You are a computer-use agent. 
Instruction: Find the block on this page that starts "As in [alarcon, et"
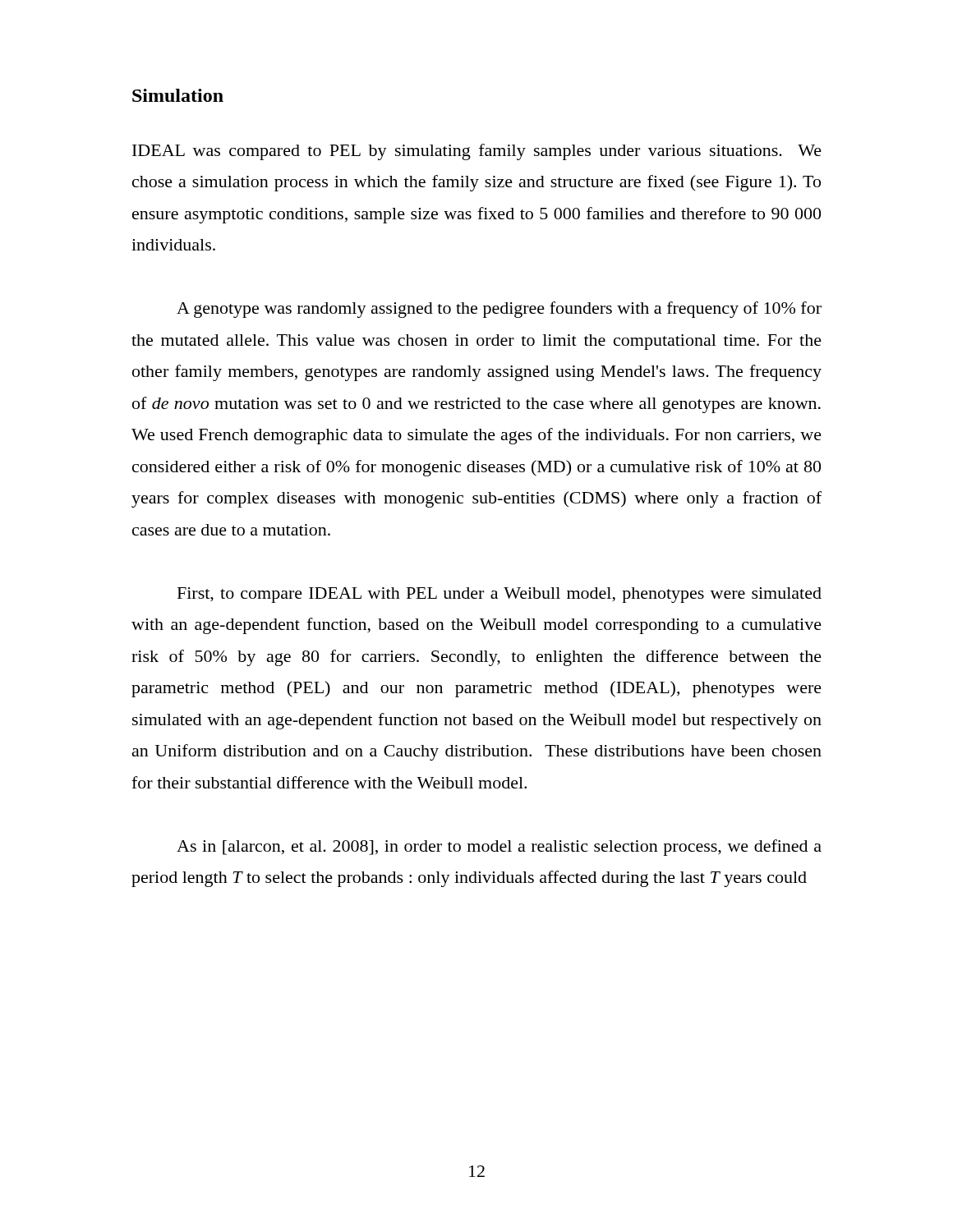[x=476, y=861]
